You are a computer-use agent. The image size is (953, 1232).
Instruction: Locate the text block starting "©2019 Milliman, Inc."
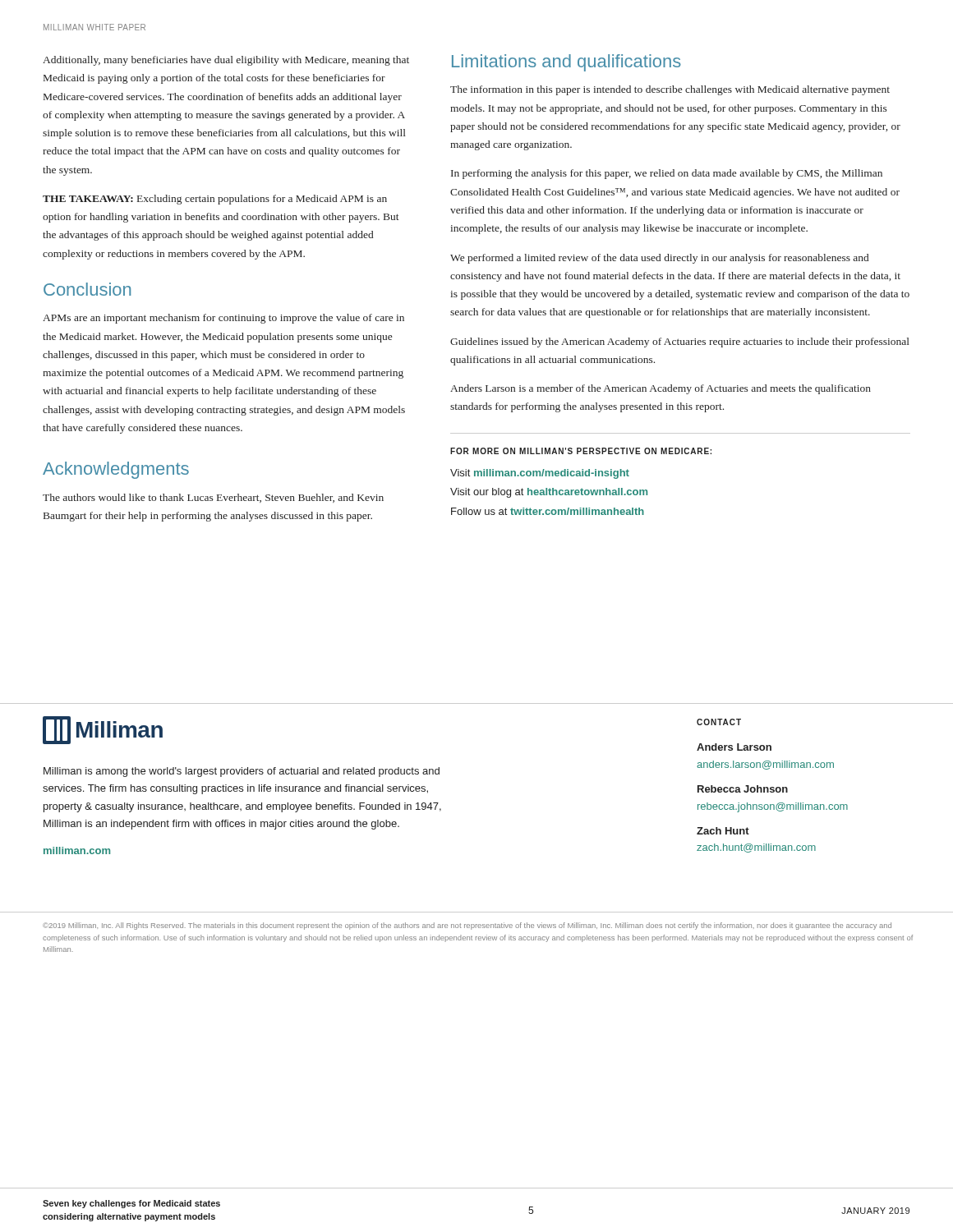[478, 938]
